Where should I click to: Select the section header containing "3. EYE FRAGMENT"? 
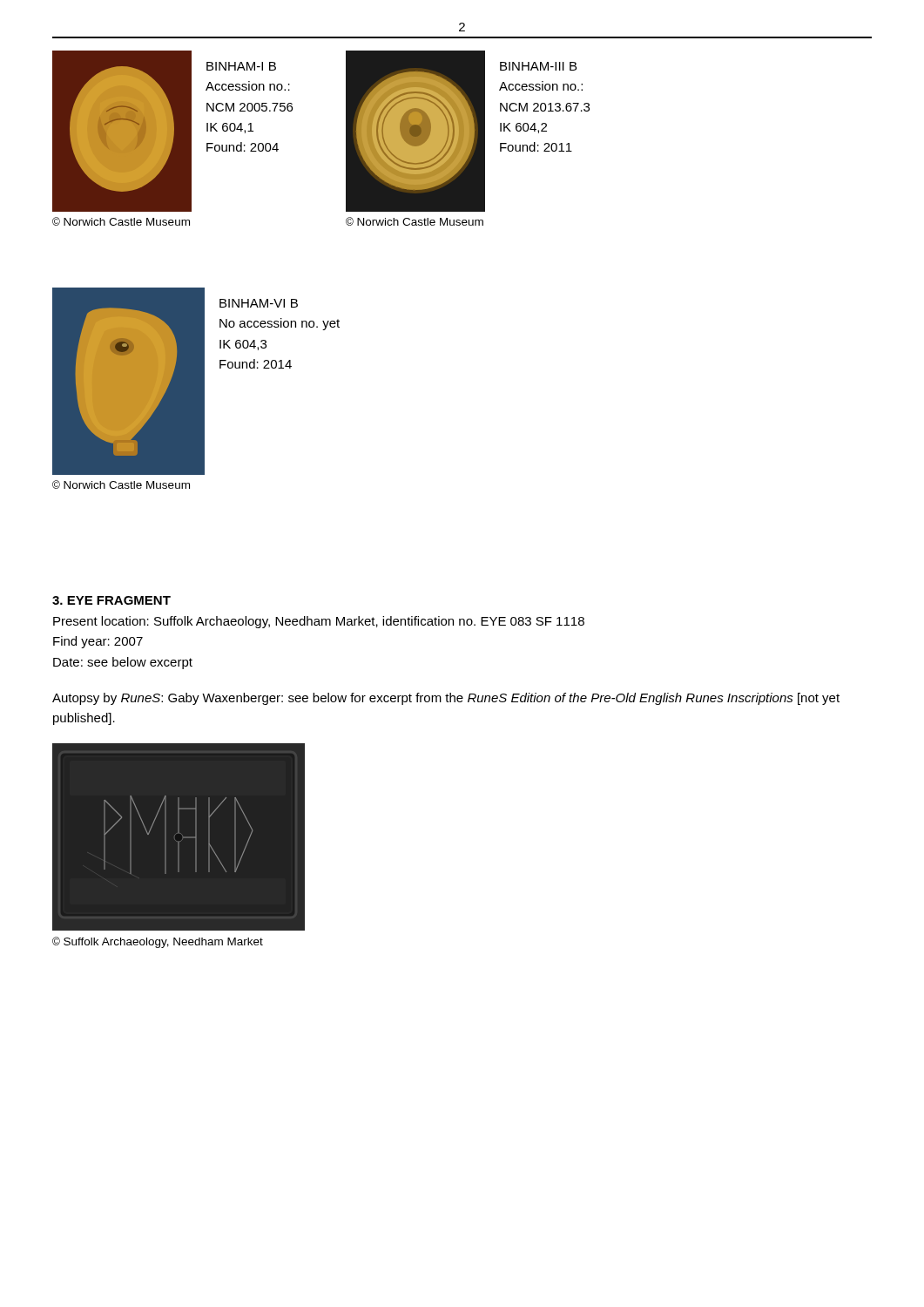pyautogui.click(x=111, y=600)
